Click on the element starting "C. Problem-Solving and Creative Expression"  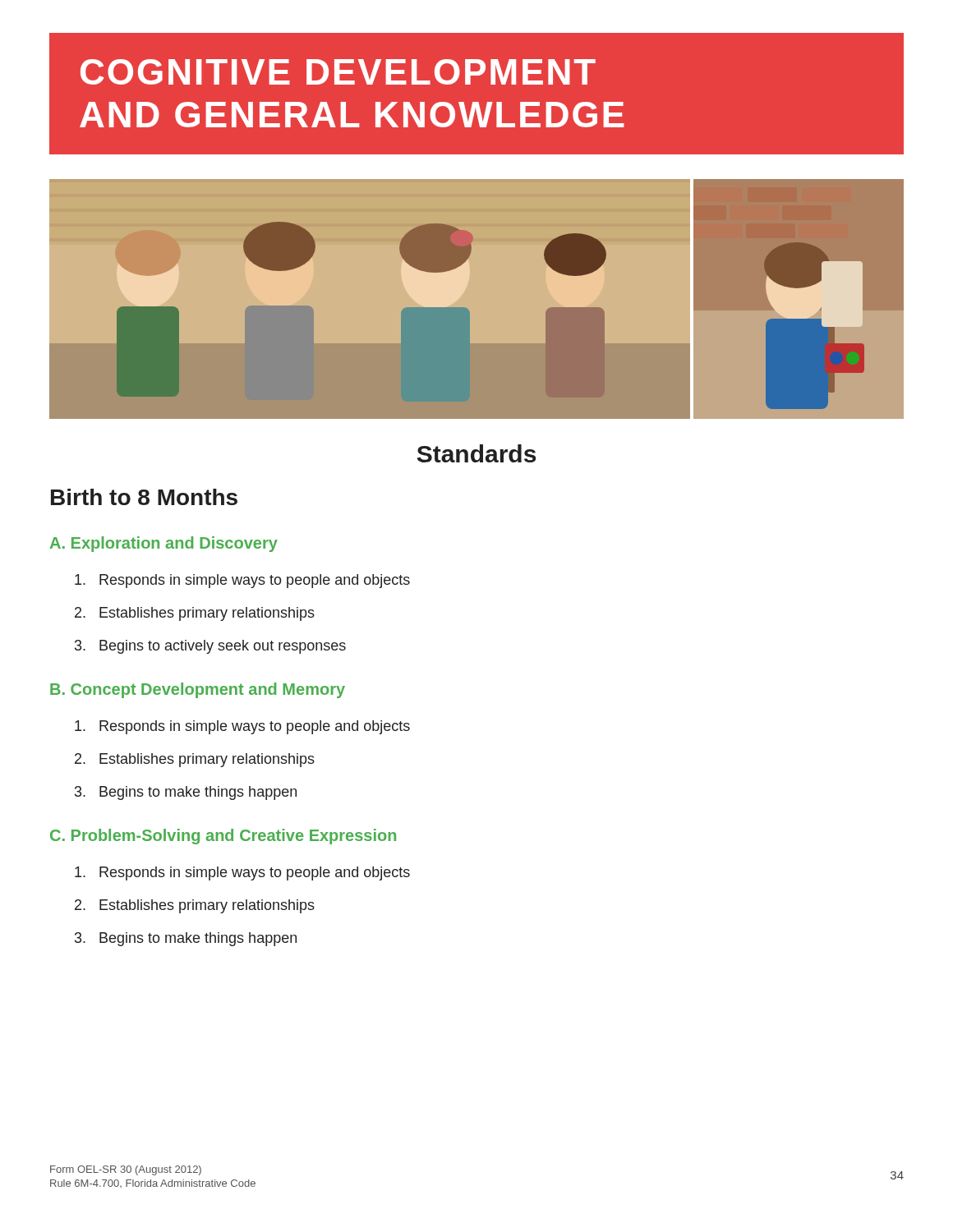pos(223,836)
